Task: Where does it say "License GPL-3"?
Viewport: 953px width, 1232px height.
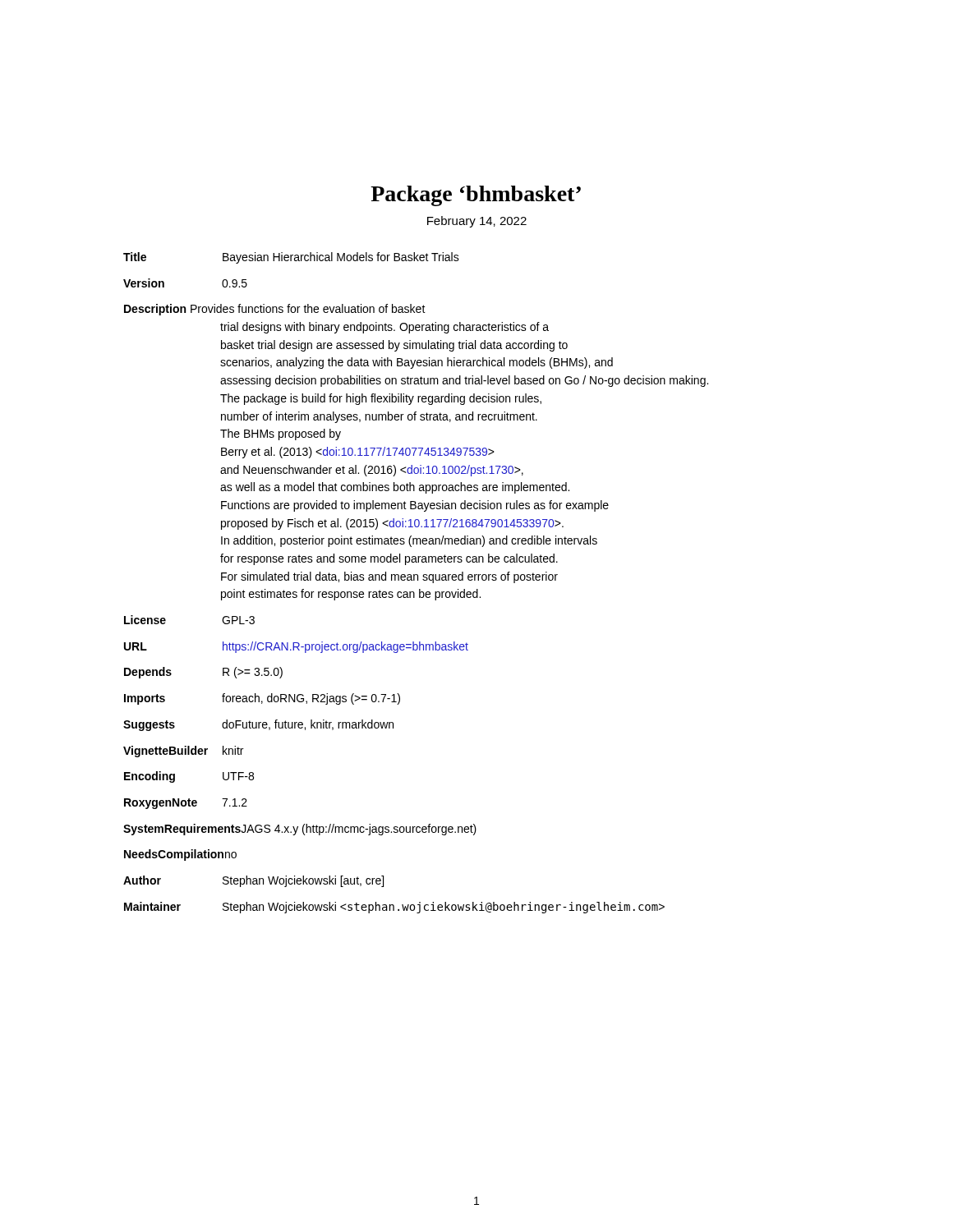Action: (x=143, y=619)
